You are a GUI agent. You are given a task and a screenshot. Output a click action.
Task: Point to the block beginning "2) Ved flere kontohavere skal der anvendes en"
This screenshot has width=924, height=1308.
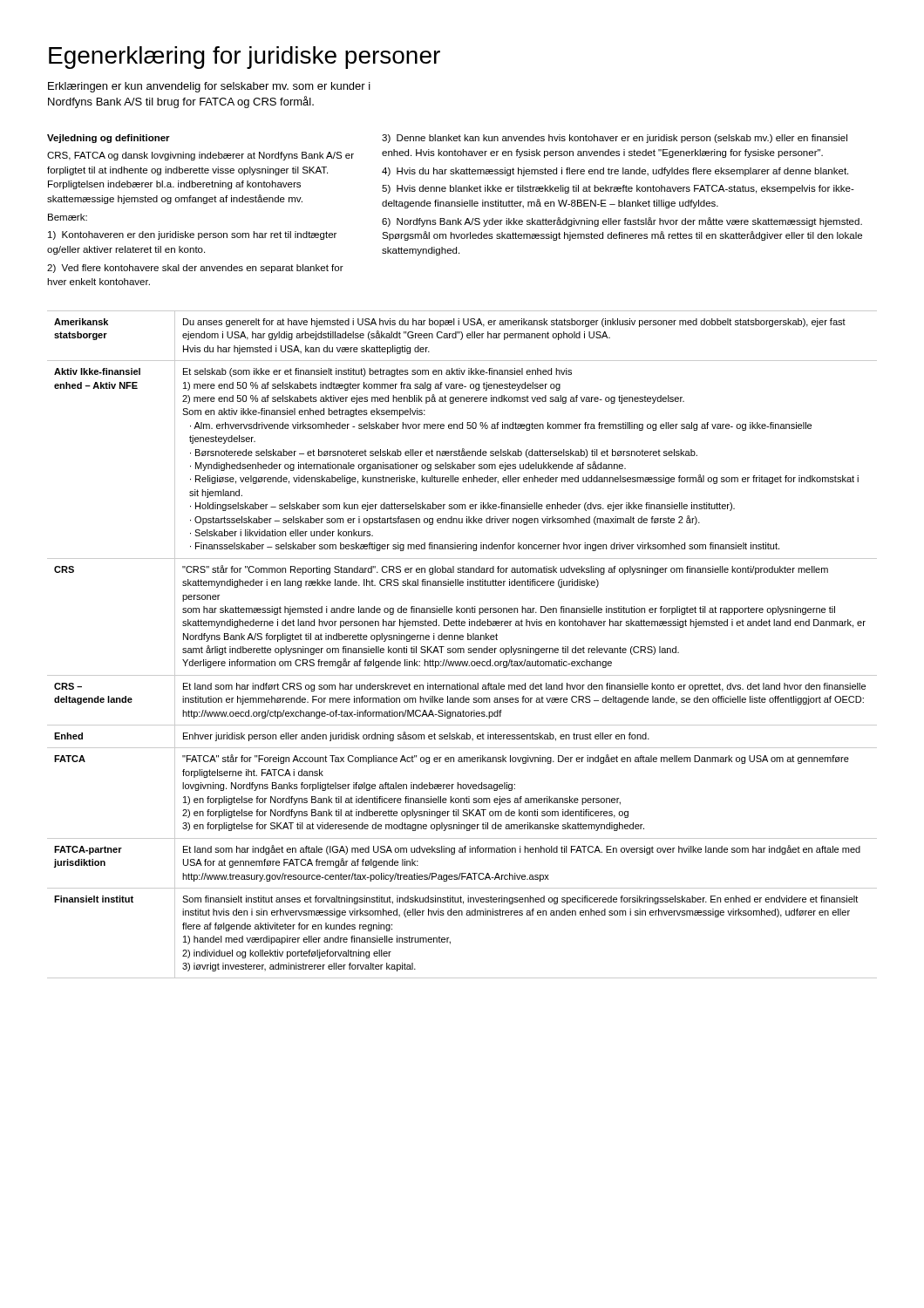point(204,275)
